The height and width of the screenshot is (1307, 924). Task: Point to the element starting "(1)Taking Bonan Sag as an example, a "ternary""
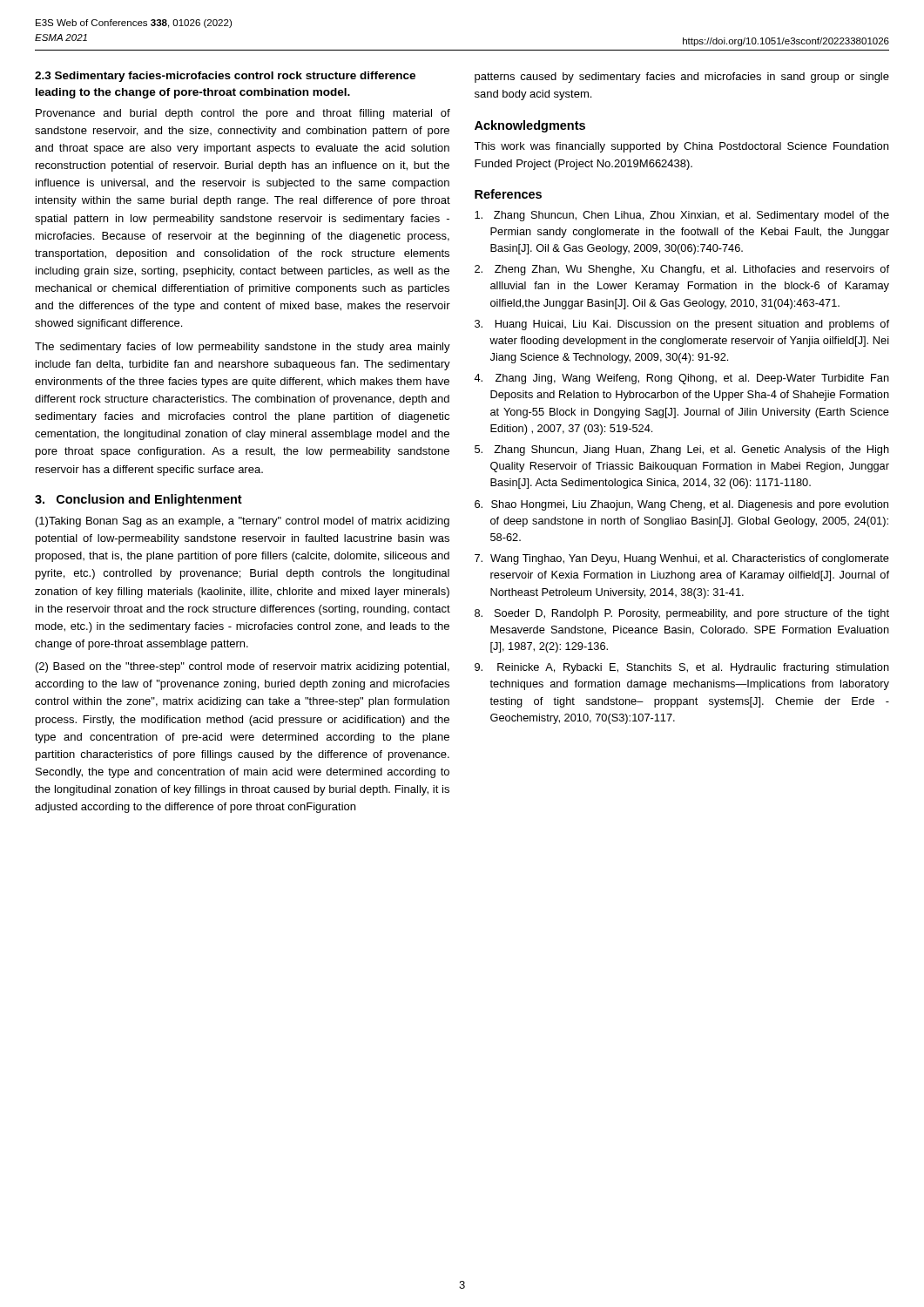click(242, 582)
